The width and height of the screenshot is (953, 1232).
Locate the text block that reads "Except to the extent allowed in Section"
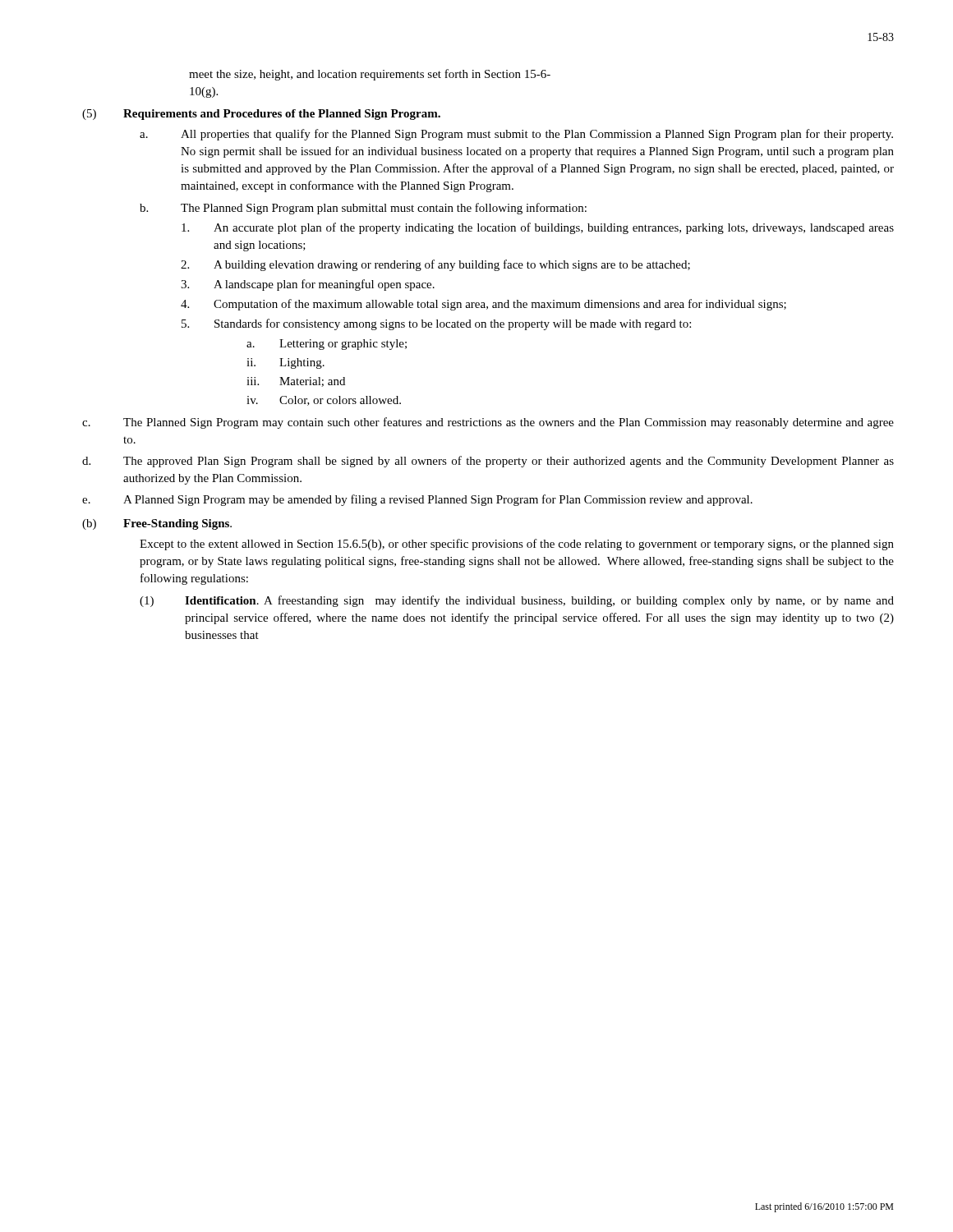(517, 561)
